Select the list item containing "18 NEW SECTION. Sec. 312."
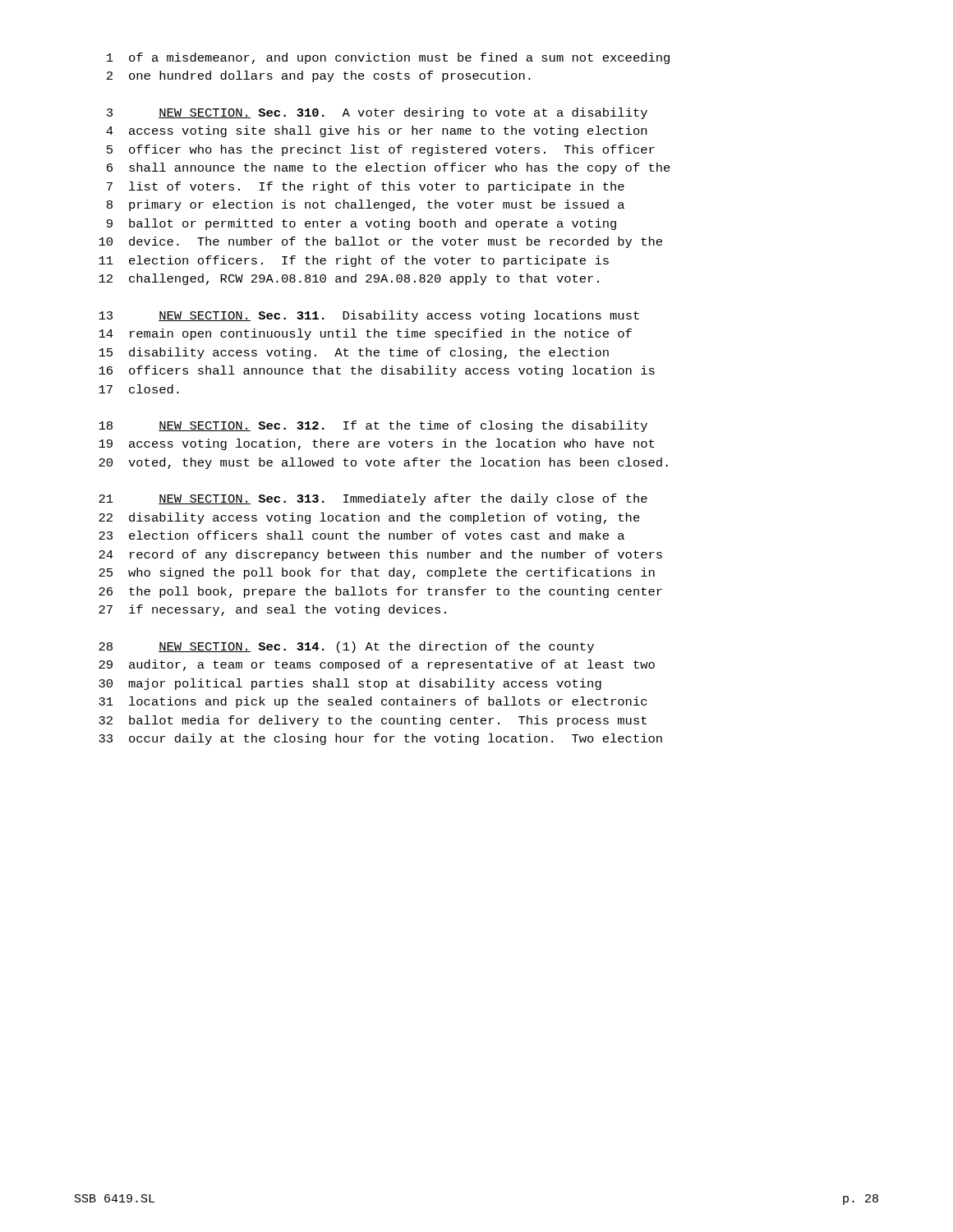953x1232 pixels. click(476, 445)
